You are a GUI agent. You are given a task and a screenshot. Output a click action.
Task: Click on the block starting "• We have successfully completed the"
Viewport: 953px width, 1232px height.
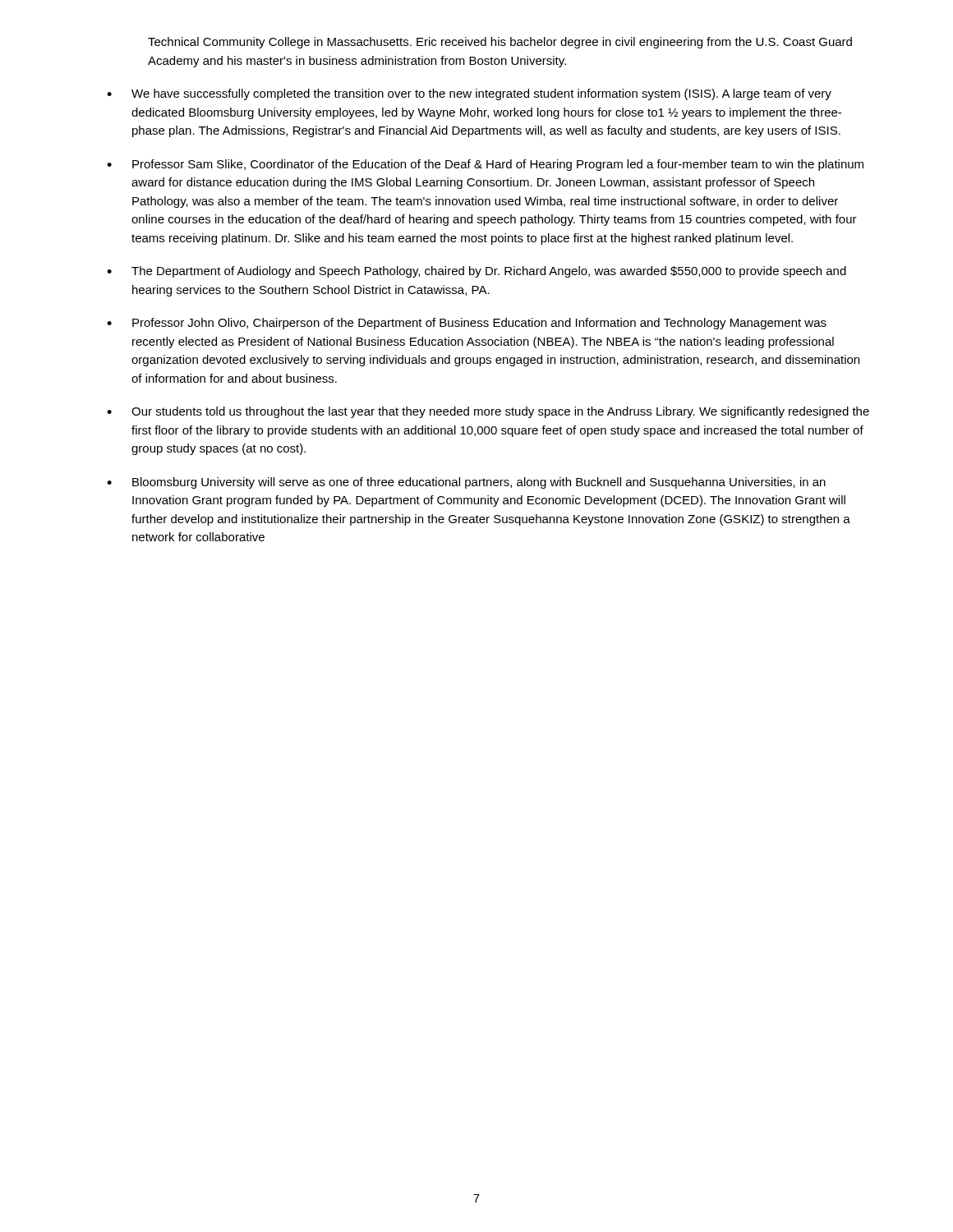click(x=489, y=112)
